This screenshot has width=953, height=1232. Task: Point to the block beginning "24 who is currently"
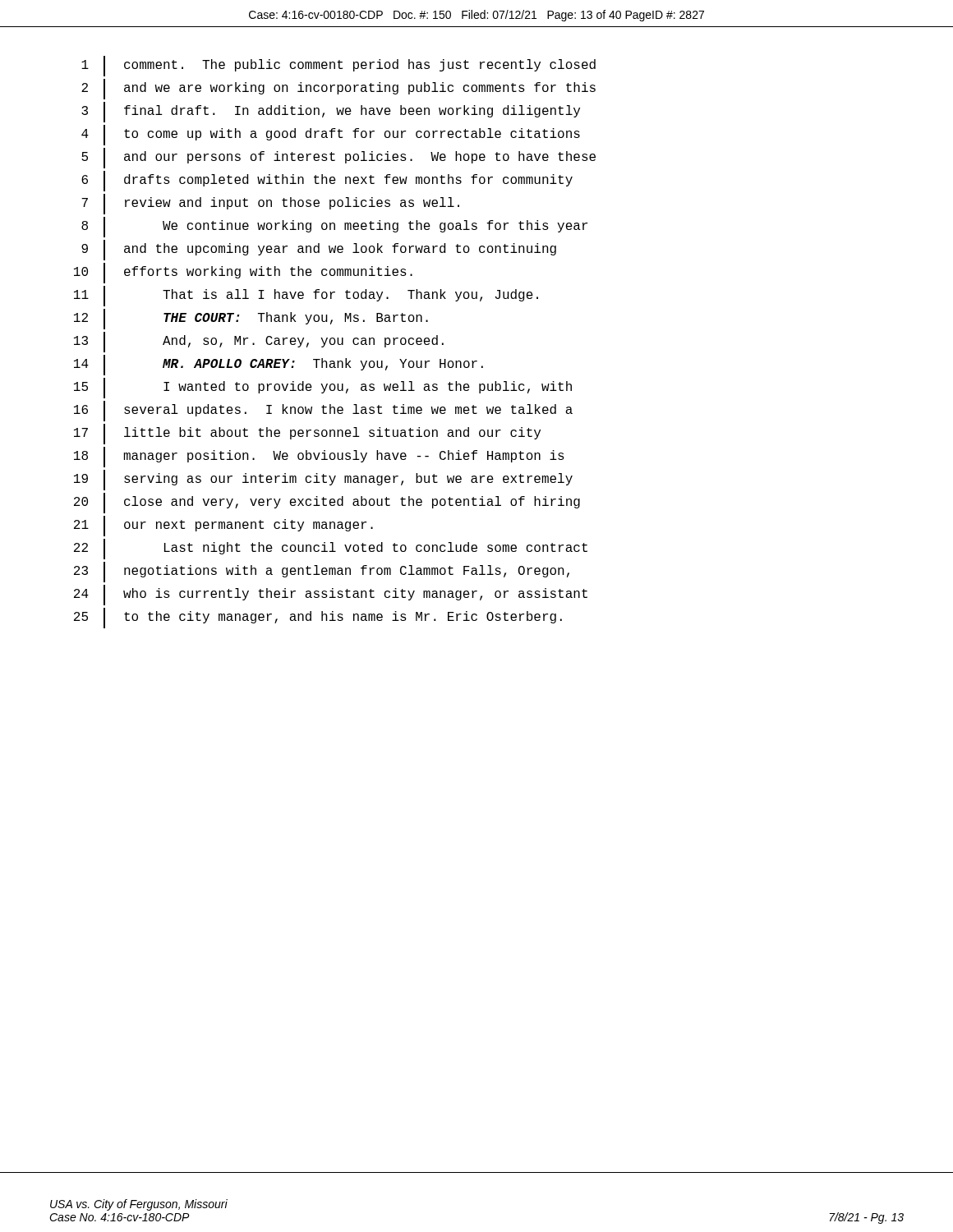point(476,595)
